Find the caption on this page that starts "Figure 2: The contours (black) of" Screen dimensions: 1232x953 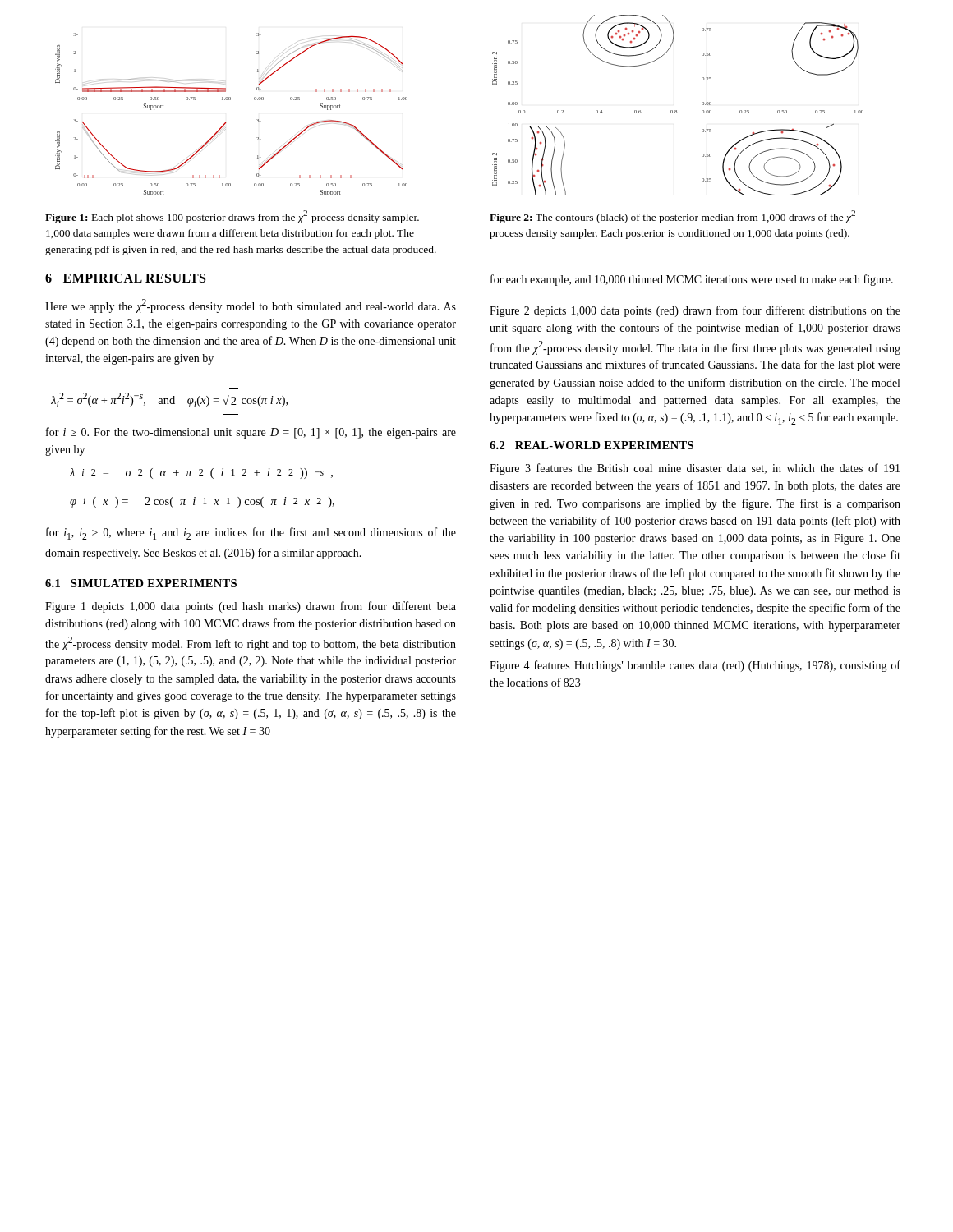[x=687, y=224]
